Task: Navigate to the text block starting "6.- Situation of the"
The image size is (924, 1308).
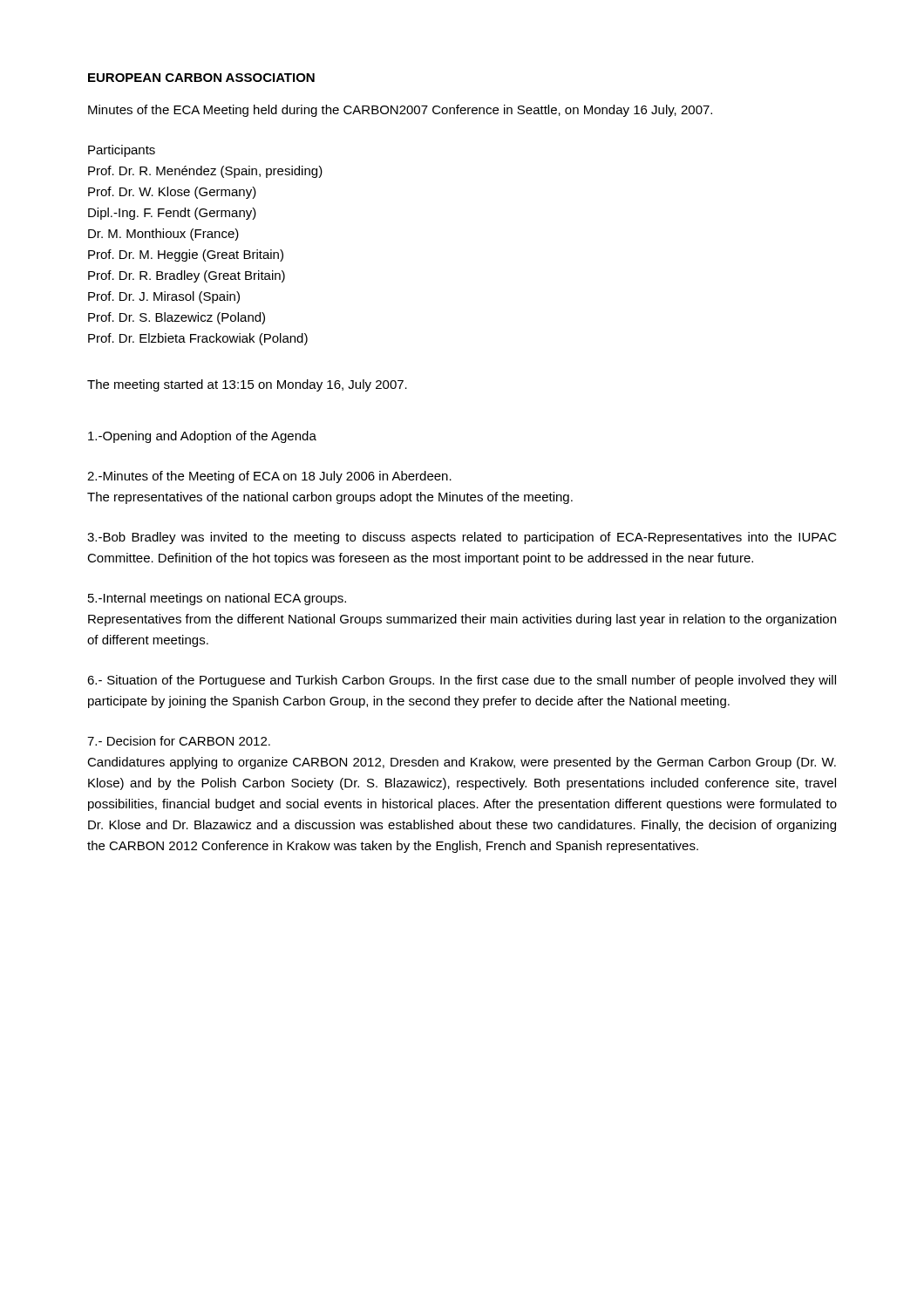Action: pyautogui.click(x=462, y=690)
